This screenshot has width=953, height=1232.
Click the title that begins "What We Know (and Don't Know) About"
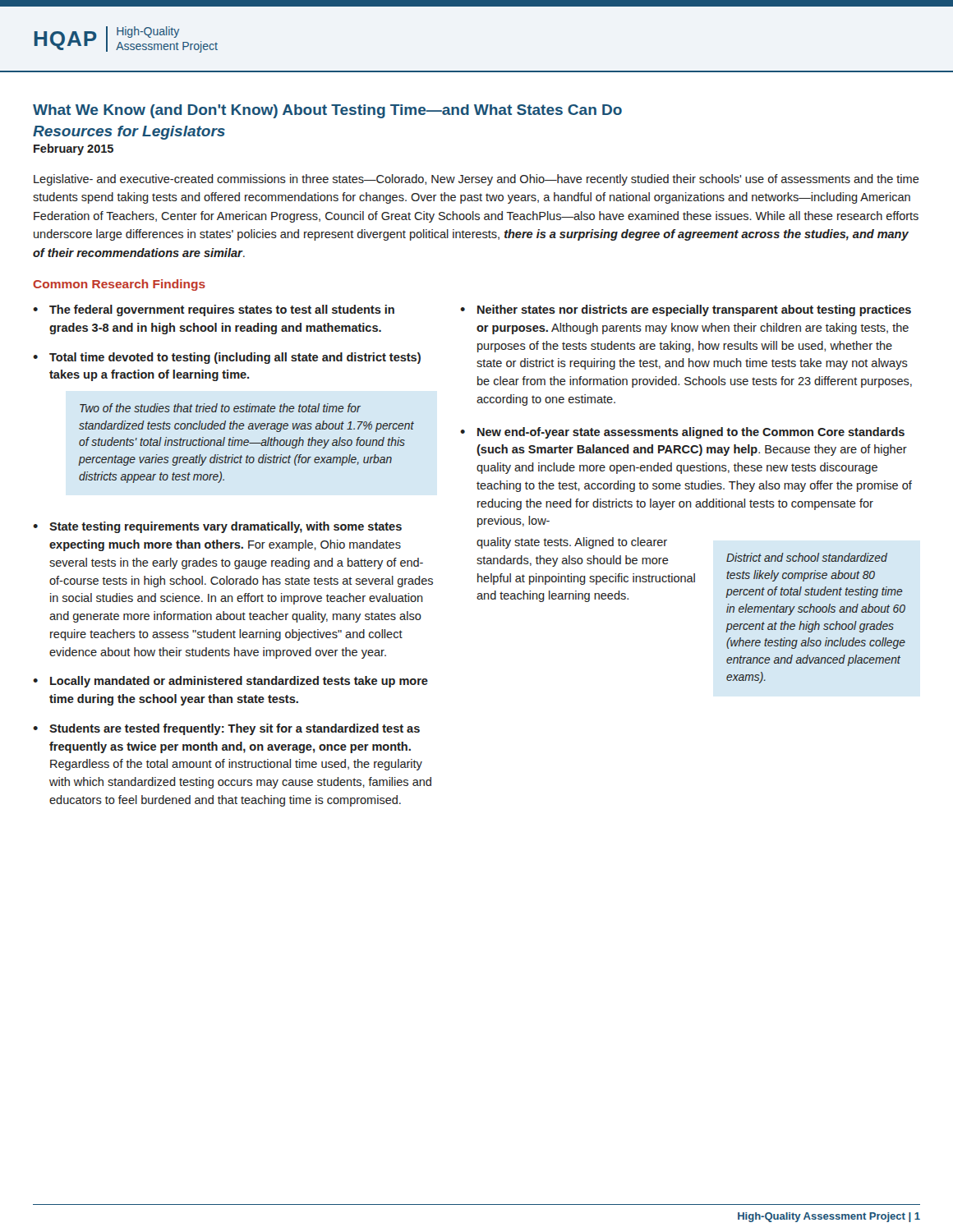pos(327,111)
